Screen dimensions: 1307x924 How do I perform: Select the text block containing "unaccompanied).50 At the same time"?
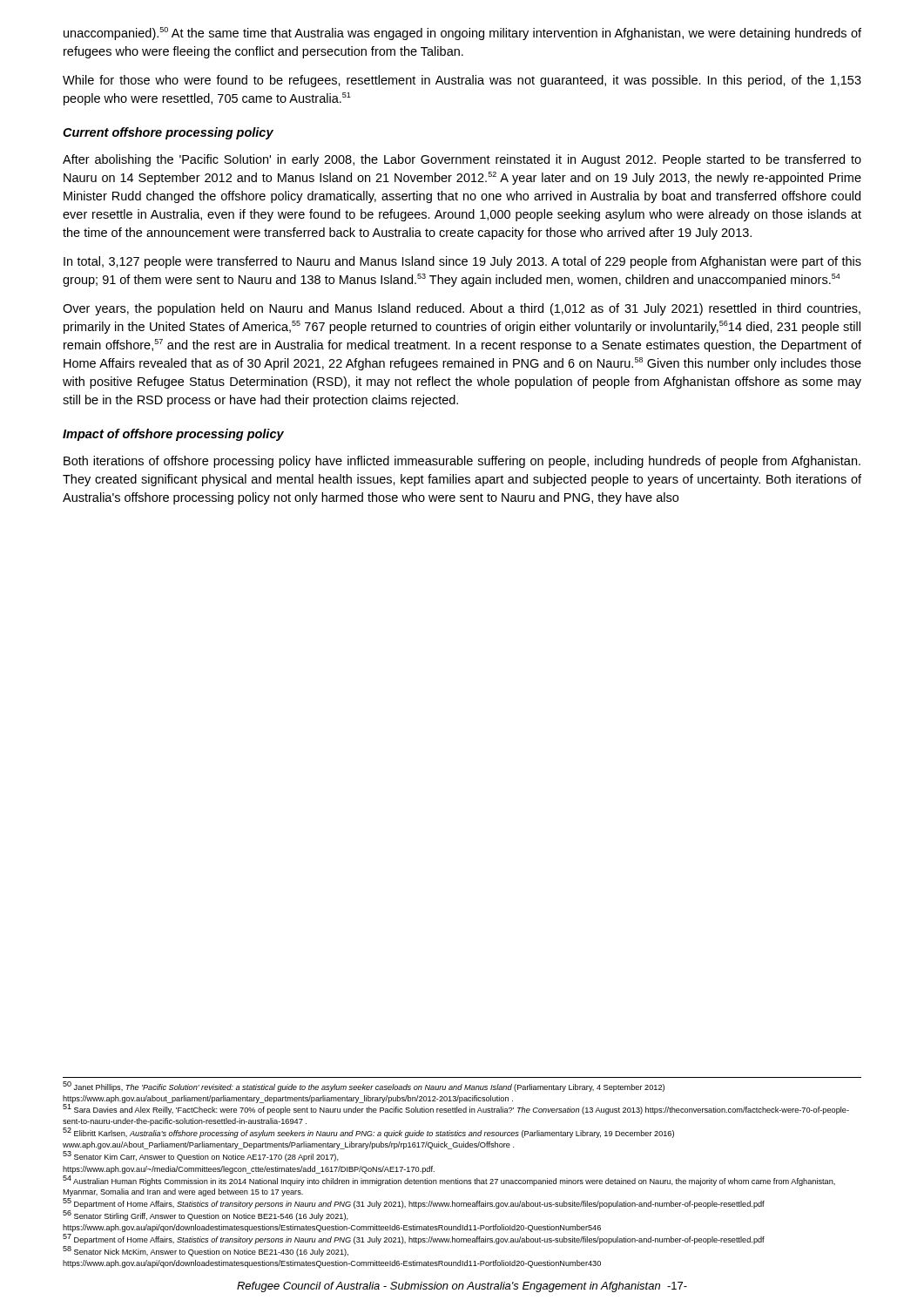[462, 43]
